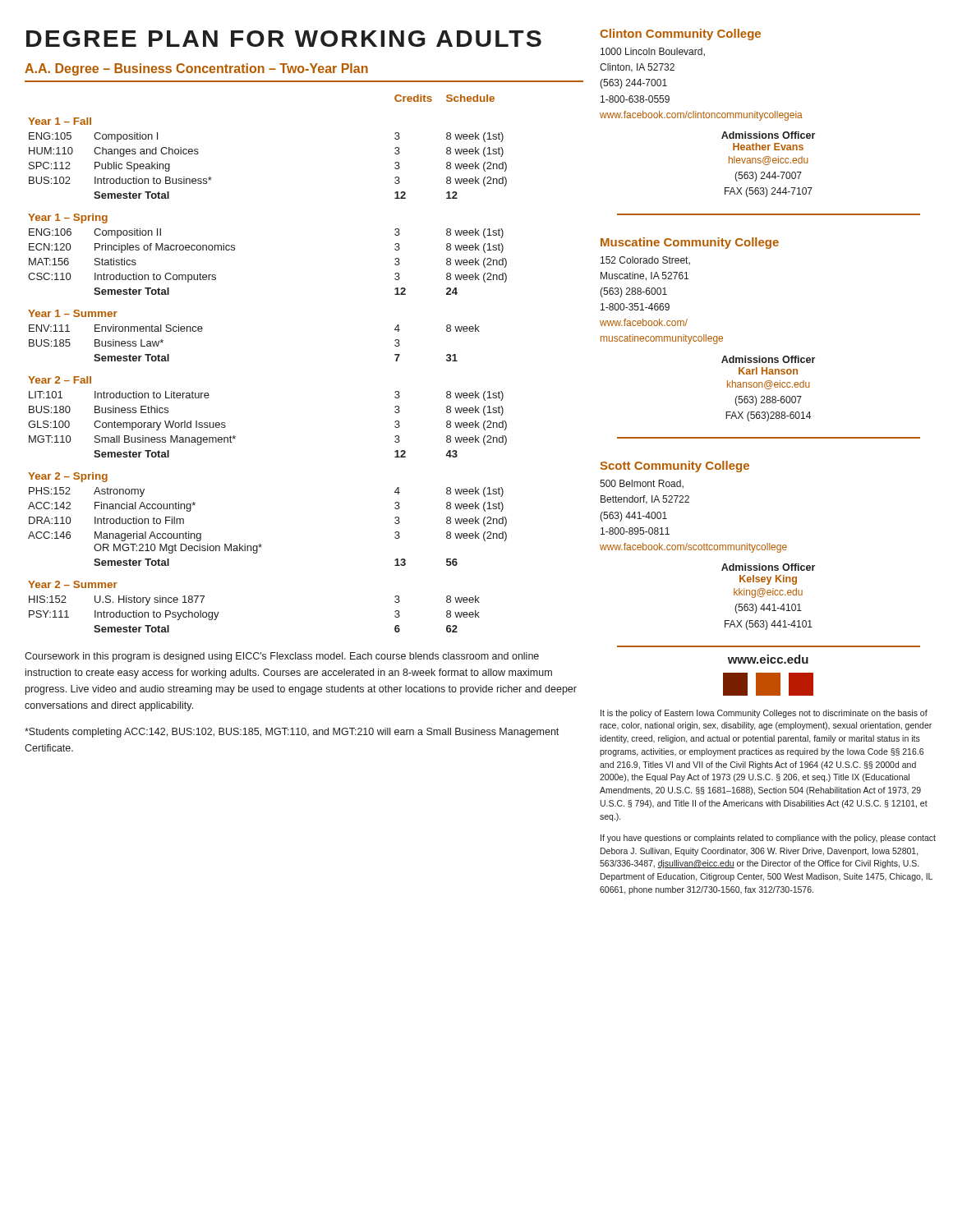Locate the text block containing "152 Colorado Street, Muscatine, IA 52761 (563)"
Image resolution: width=953 pixels, height=1232 pixels.
click(645, 260)
